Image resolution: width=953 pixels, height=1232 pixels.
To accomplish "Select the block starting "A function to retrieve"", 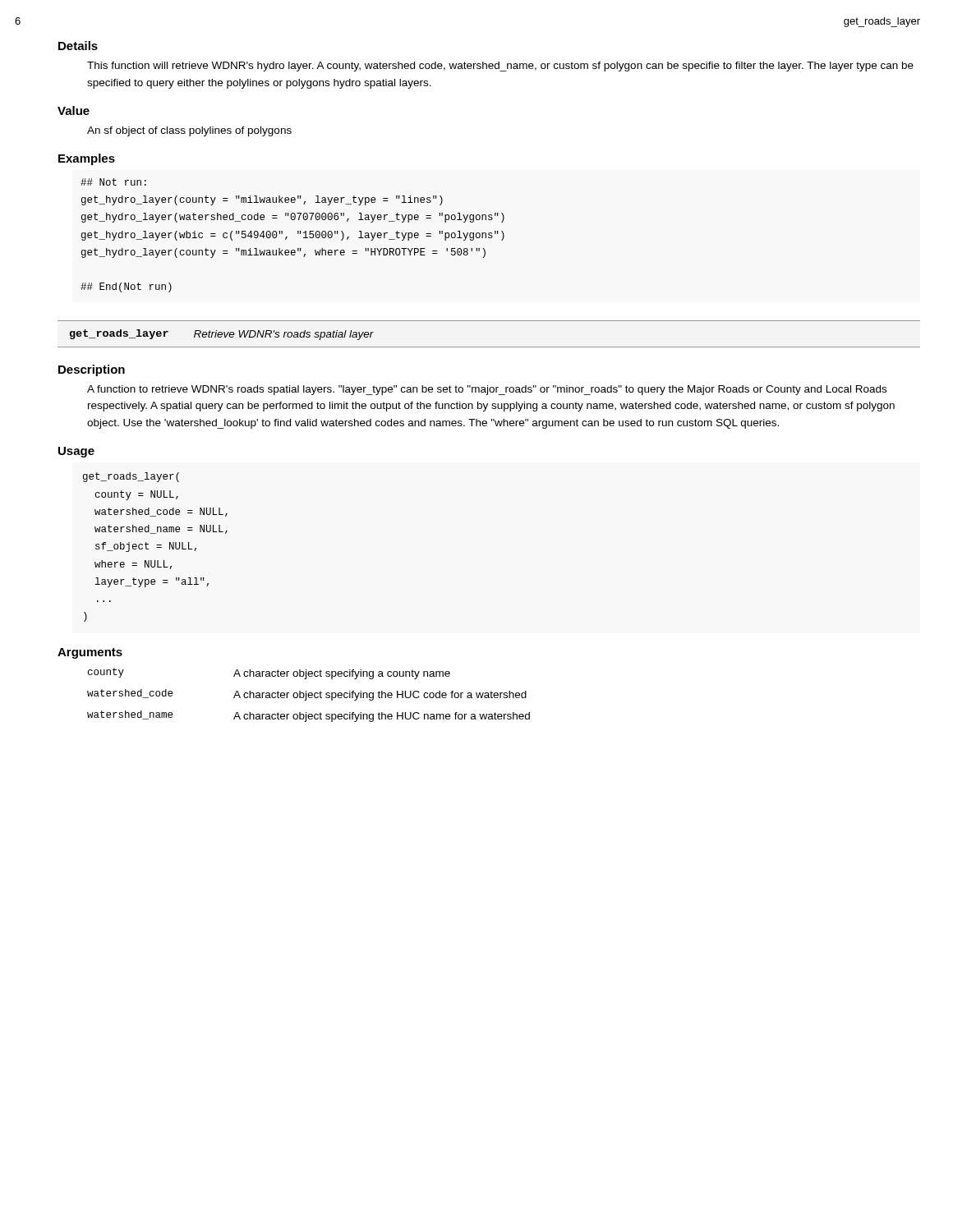I will click(x=491, y=406).
